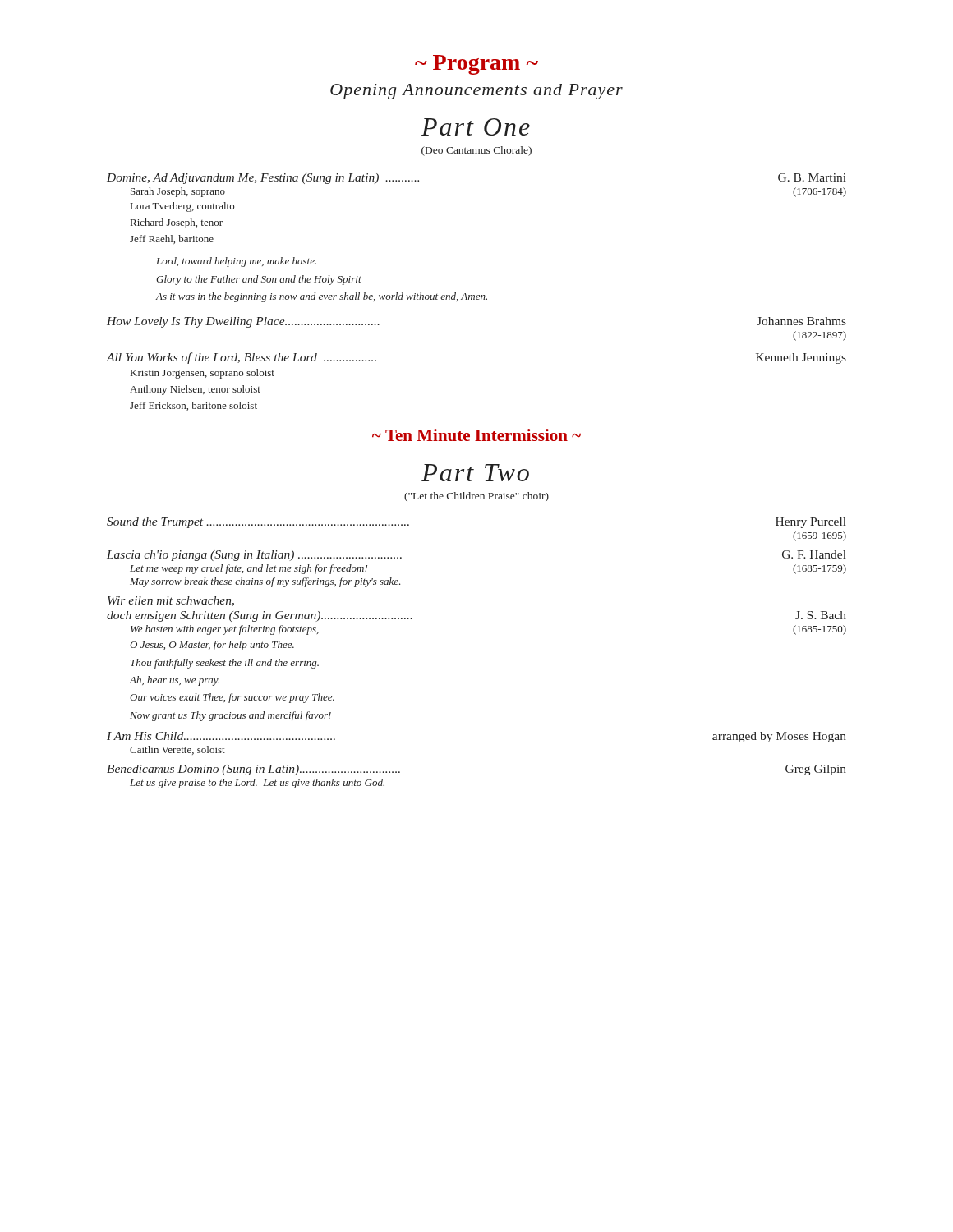This screenshot has height=1232, width=953.
Task: Click on the text that reads "Sound the Trumpet ................................................................ Henry Purcell (1659-1695)"
Action: tap(155, 523)
